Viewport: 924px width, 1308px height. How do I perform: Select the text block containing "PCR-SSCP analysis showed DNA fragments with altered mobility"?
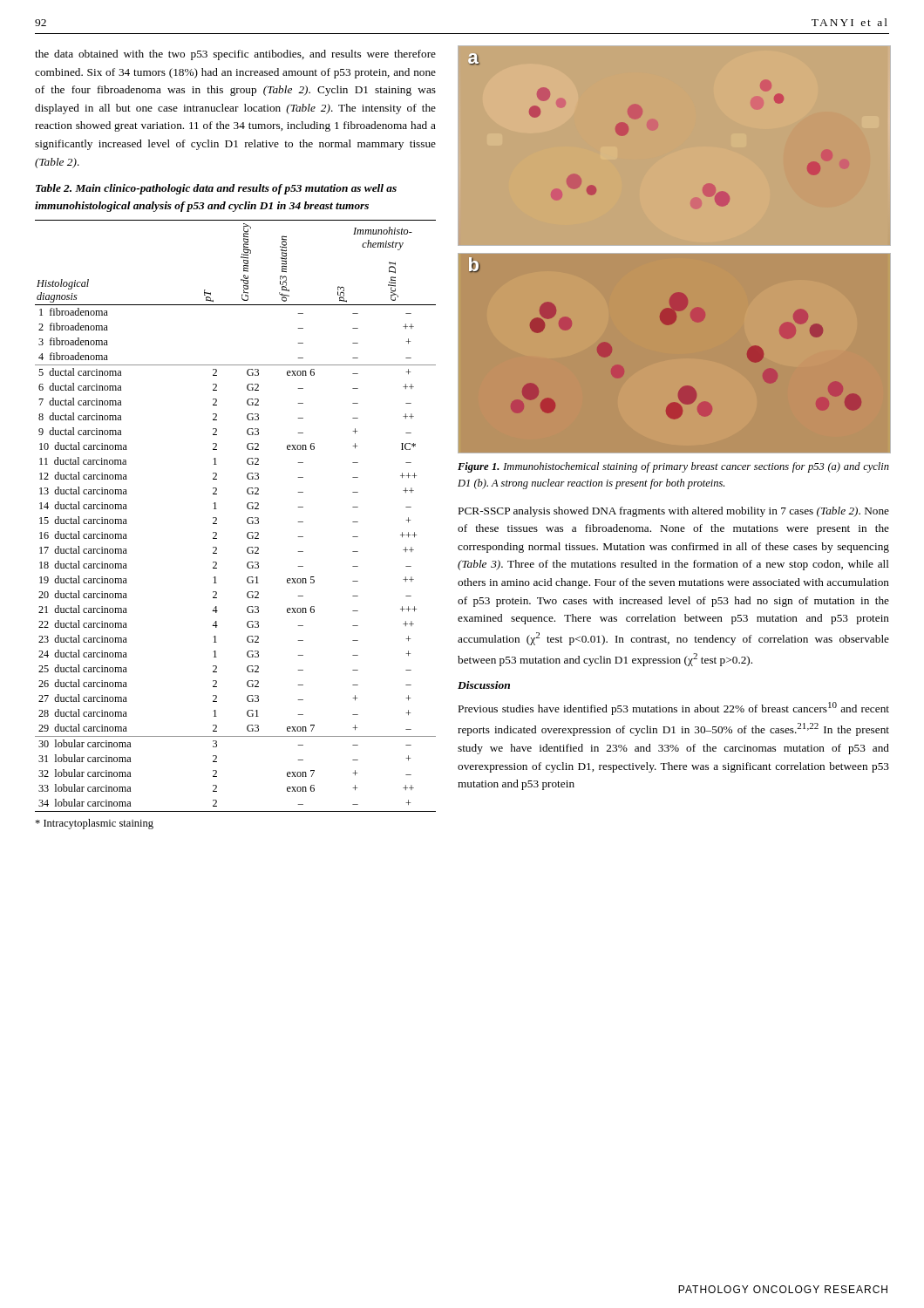click(673, 585)
